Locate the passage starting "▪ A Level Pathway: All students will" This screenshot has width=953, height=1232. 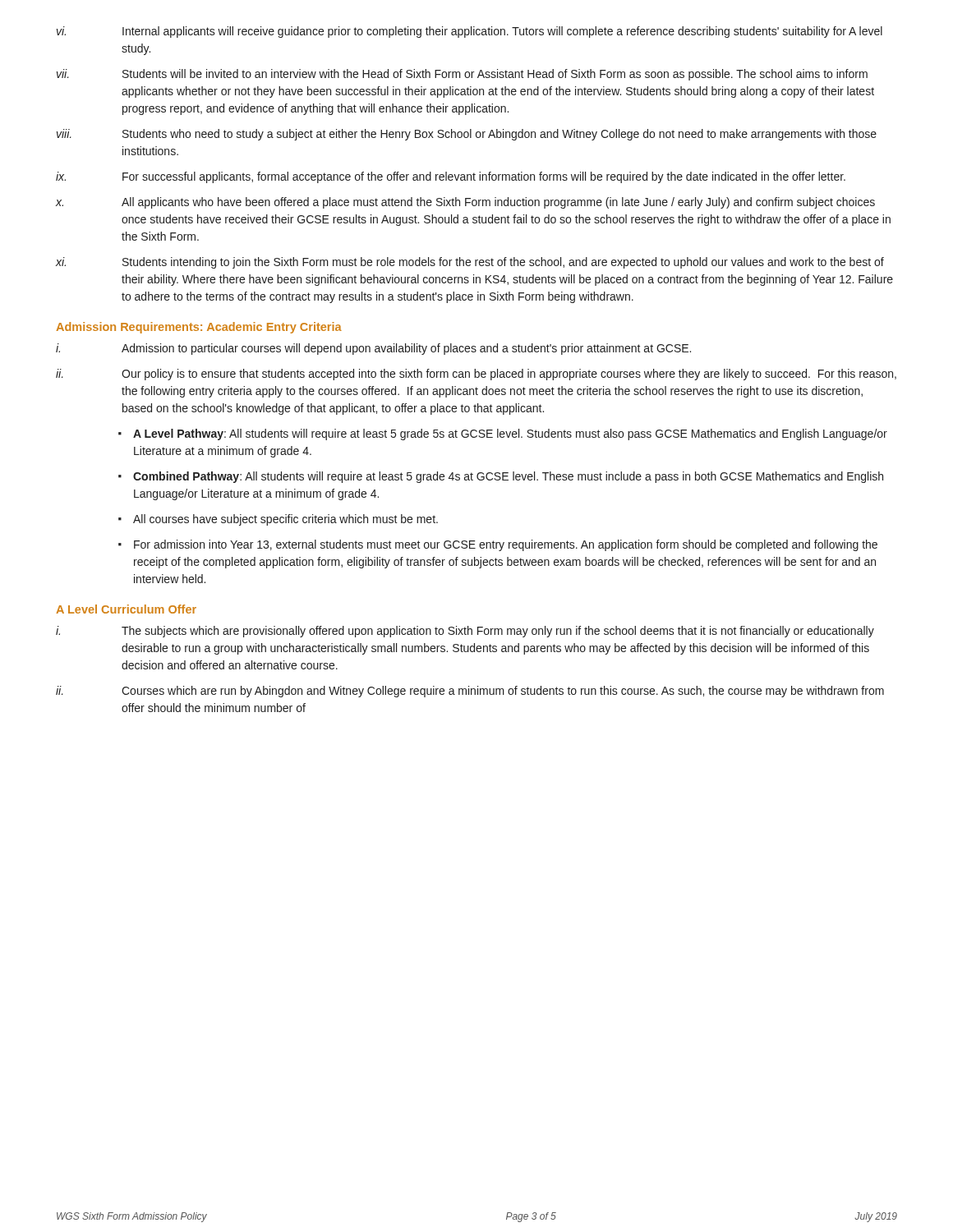pyautogui.click(x=476, y=443)
